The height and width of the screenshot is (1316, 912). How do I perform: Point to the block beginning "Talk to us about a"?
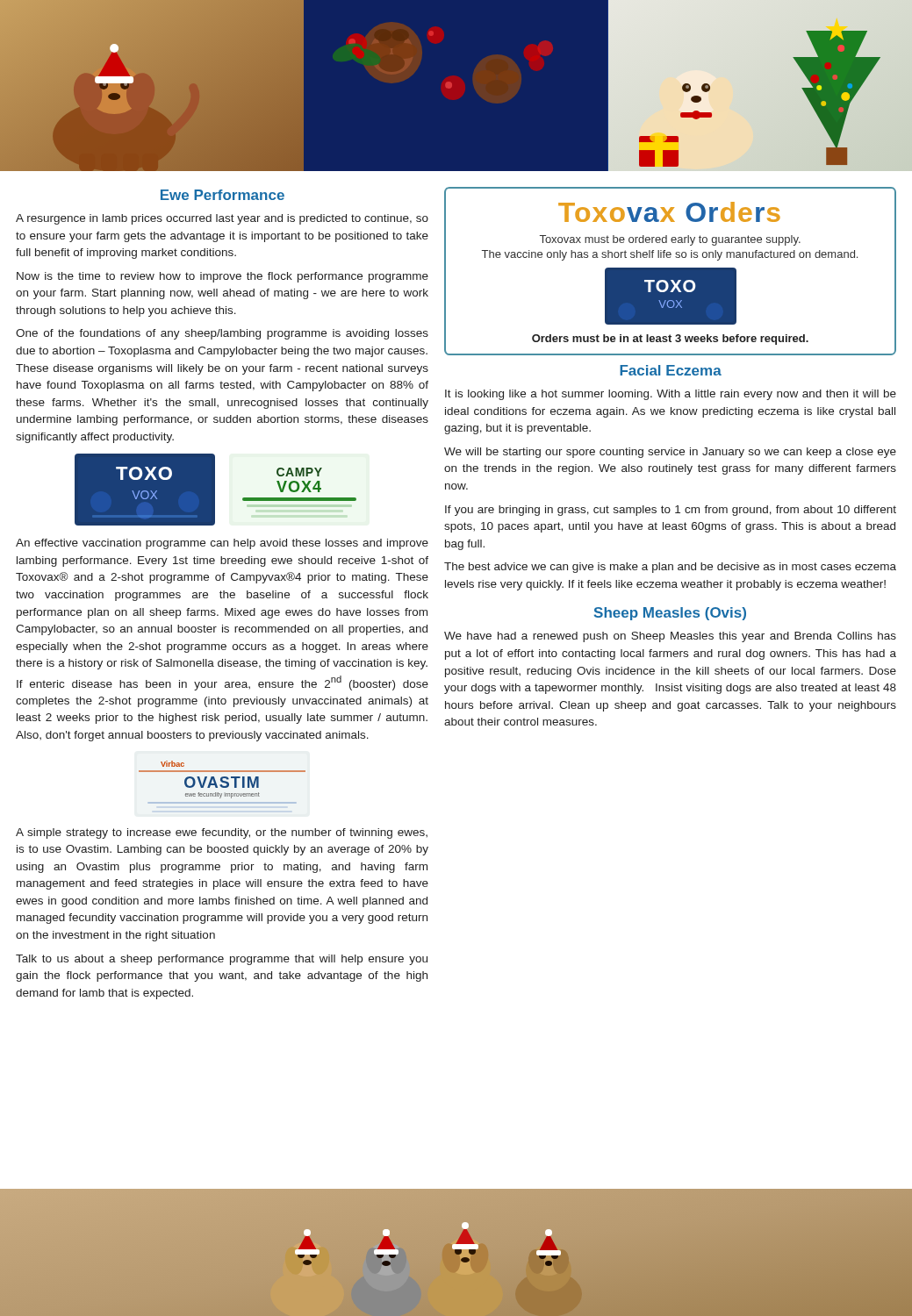coord(222,975)
